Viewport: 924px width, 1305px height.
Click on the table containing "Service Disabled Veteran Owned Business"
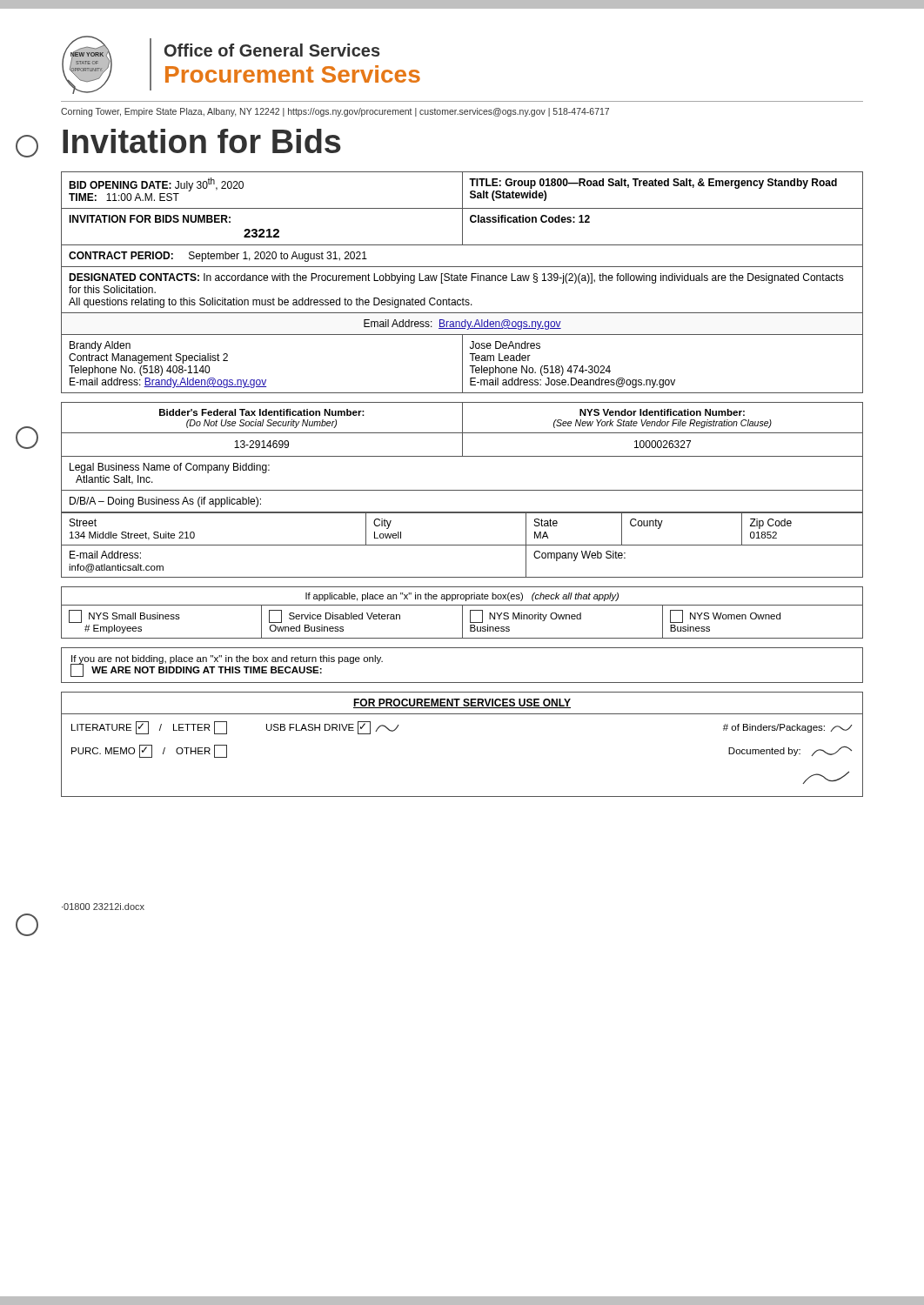(462, 612)
